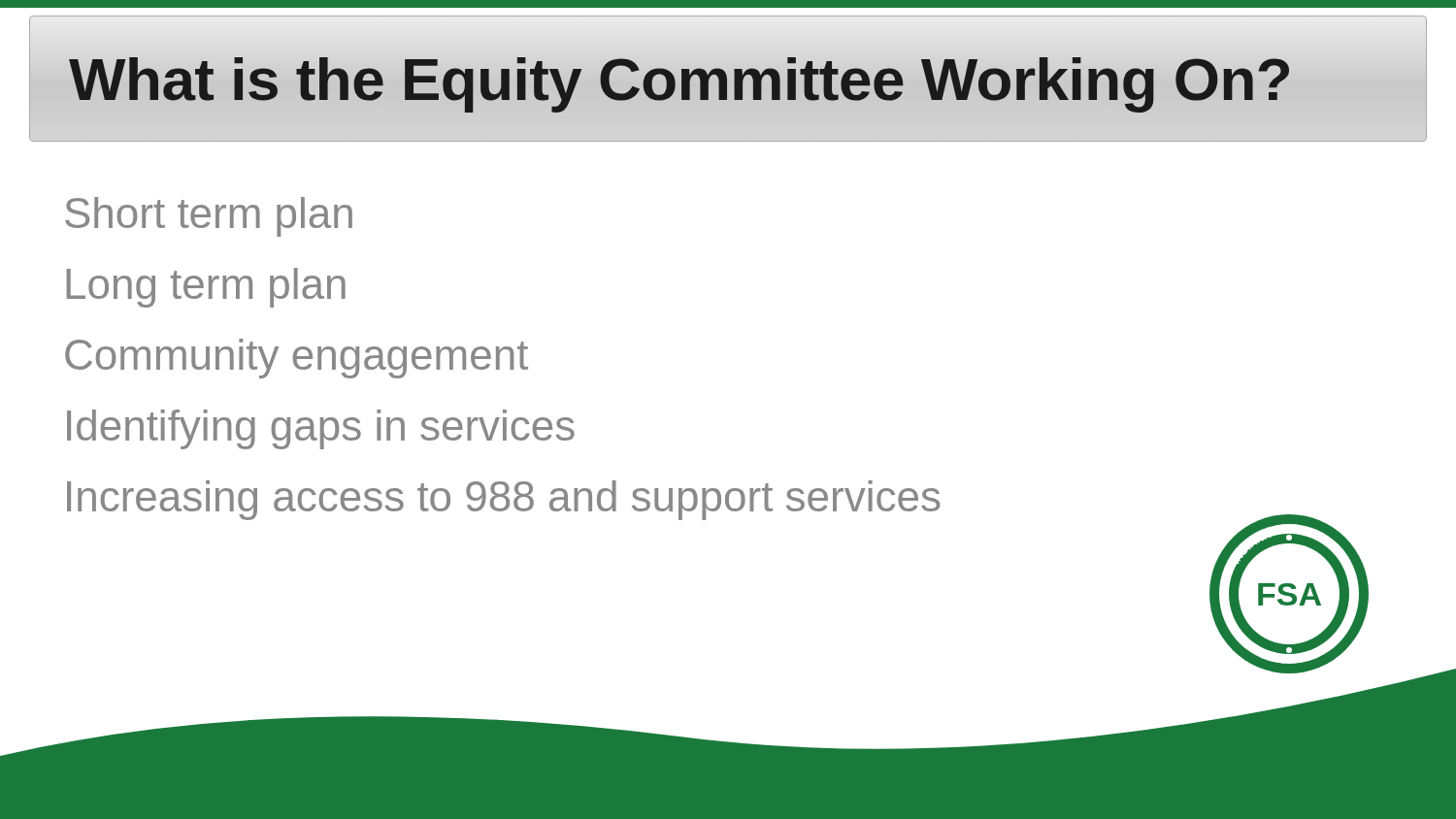1456x819 pixels.
Task: Point to "Identifying gaps in services"
Action: click(319, 426)
